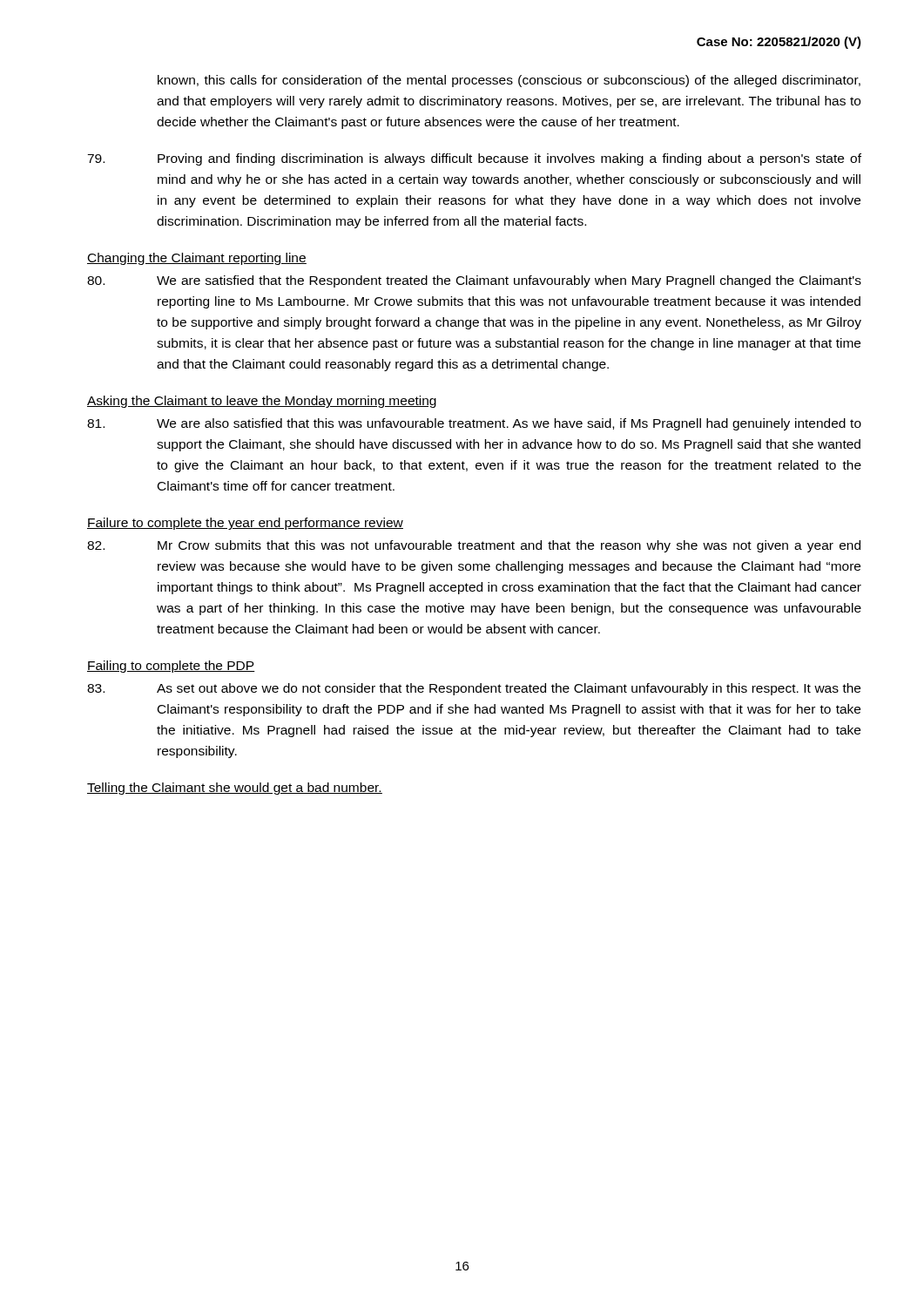Point to the text block starting "Asking the Claimant to leave the Monday morning"
924x1307 pixels.
[262, 401]
